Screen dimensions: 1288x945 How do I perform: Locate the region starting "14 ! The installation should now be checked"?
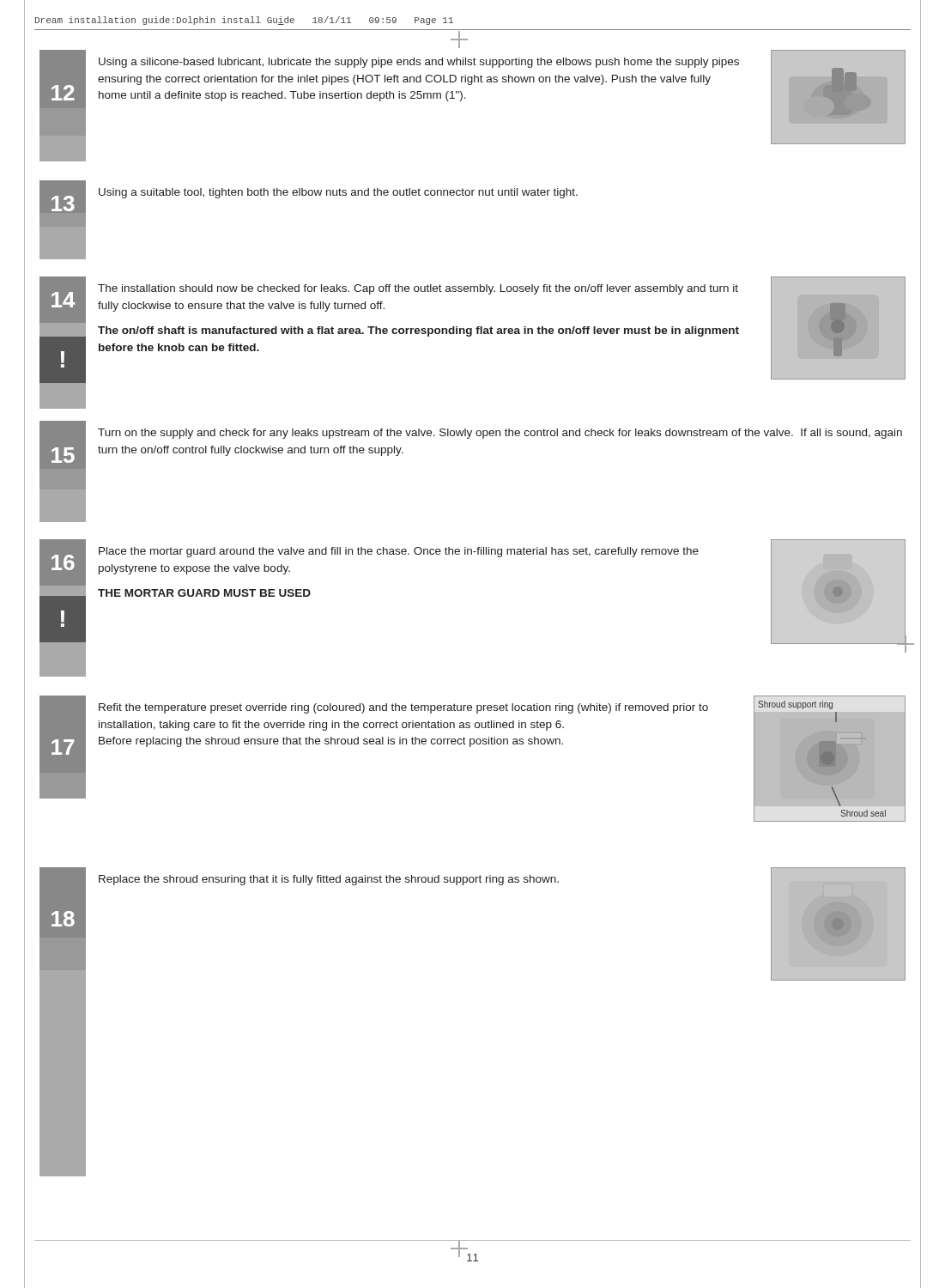472,343
